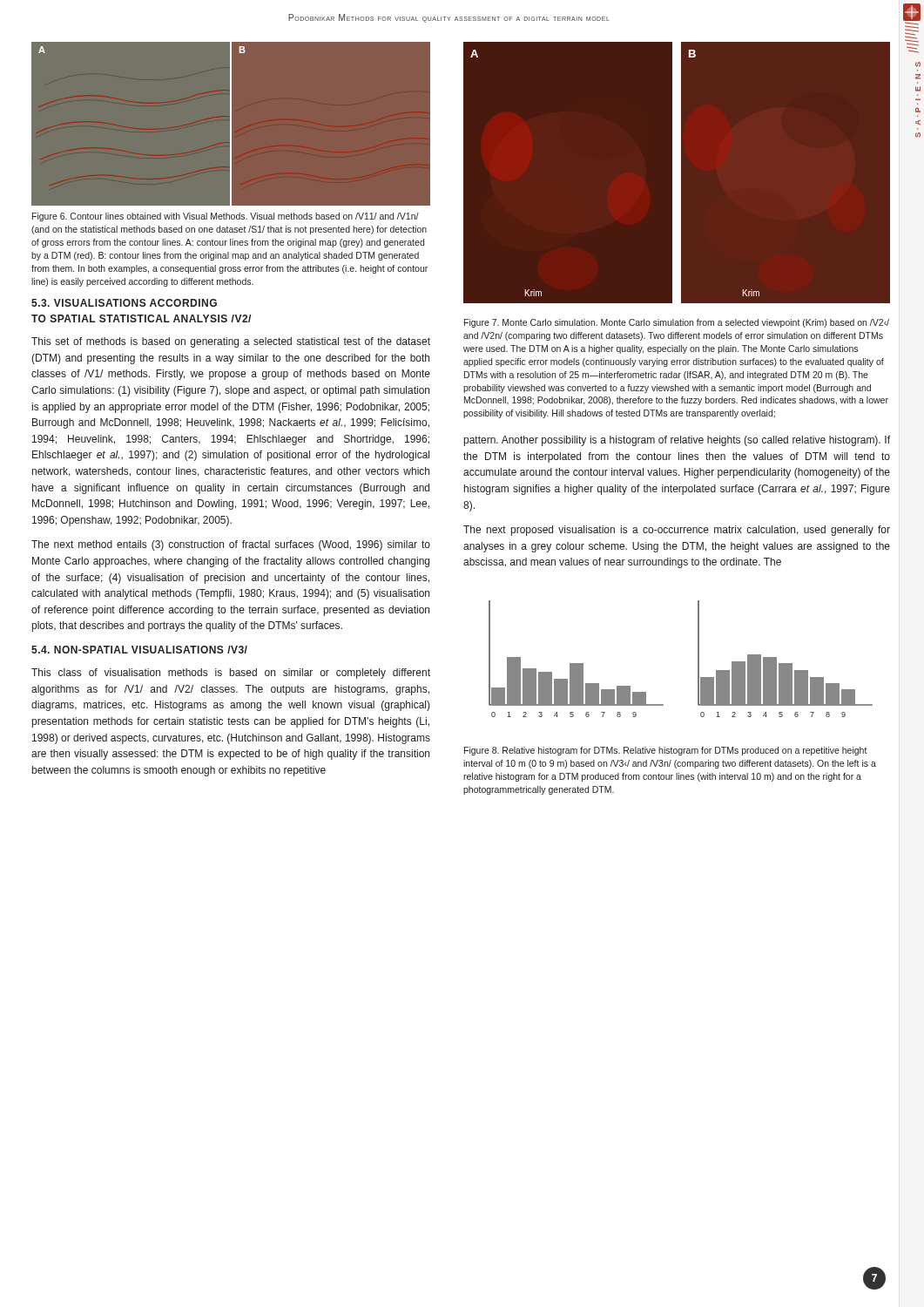Where is the caption that starts "Figure 8. Relative histogram for DTMs. Relative histogram"?

point(670,770)
